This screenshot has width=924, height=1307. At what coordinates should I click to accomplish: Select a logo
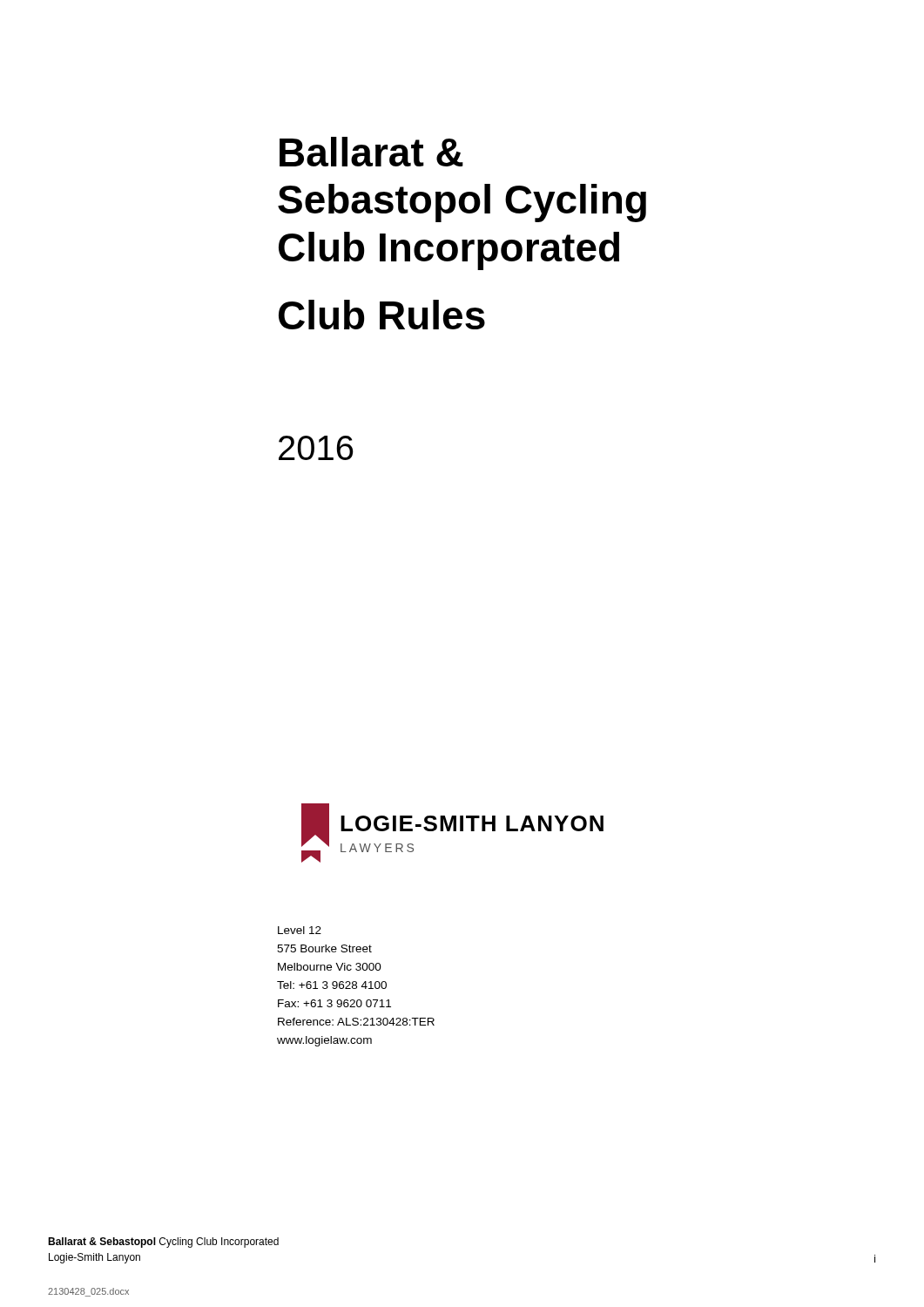coord(460,843)
